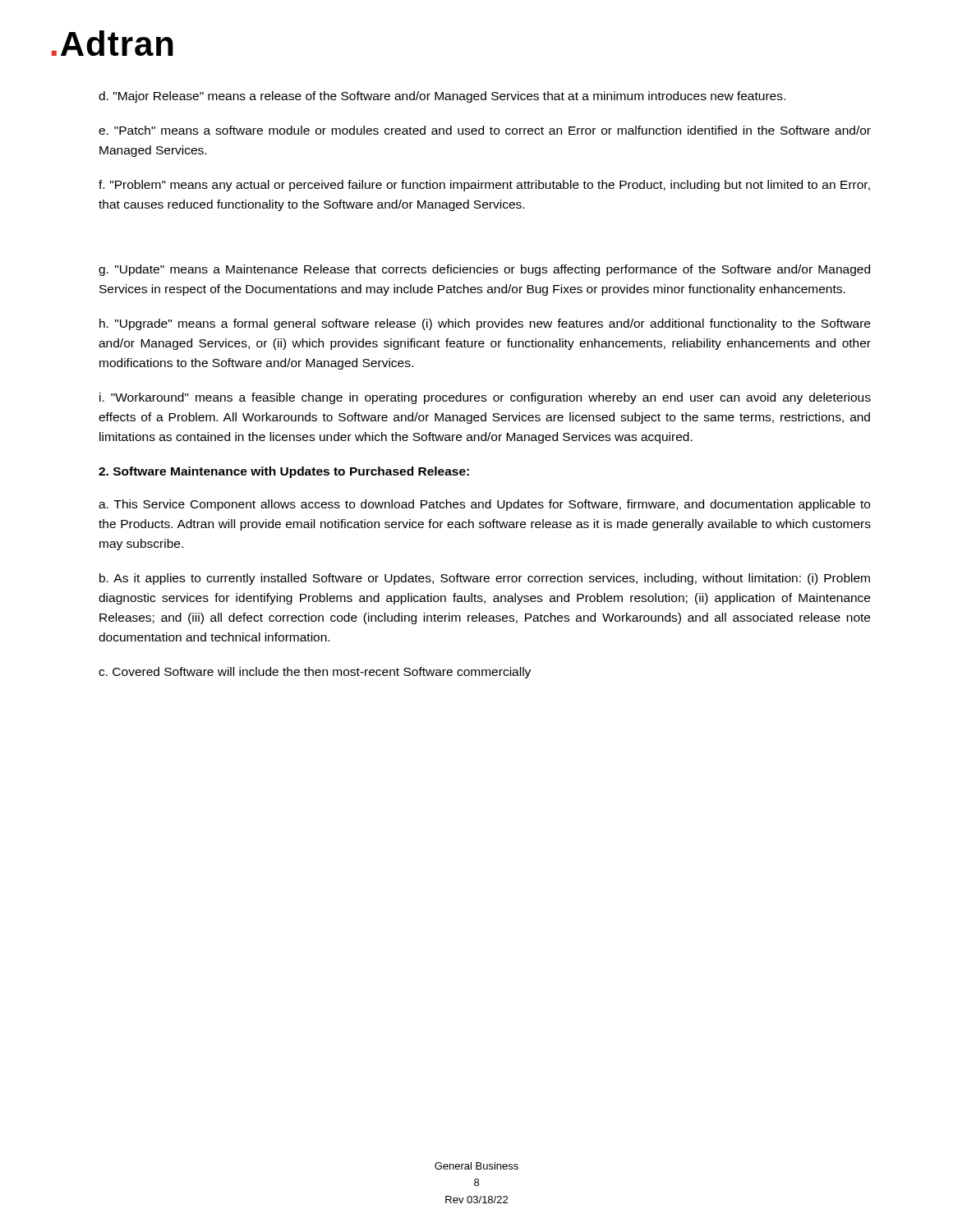Point to the text block starting "f. "Problem" means any actual or"
Screen dimensions: 1232x953
tap(485, 194)
